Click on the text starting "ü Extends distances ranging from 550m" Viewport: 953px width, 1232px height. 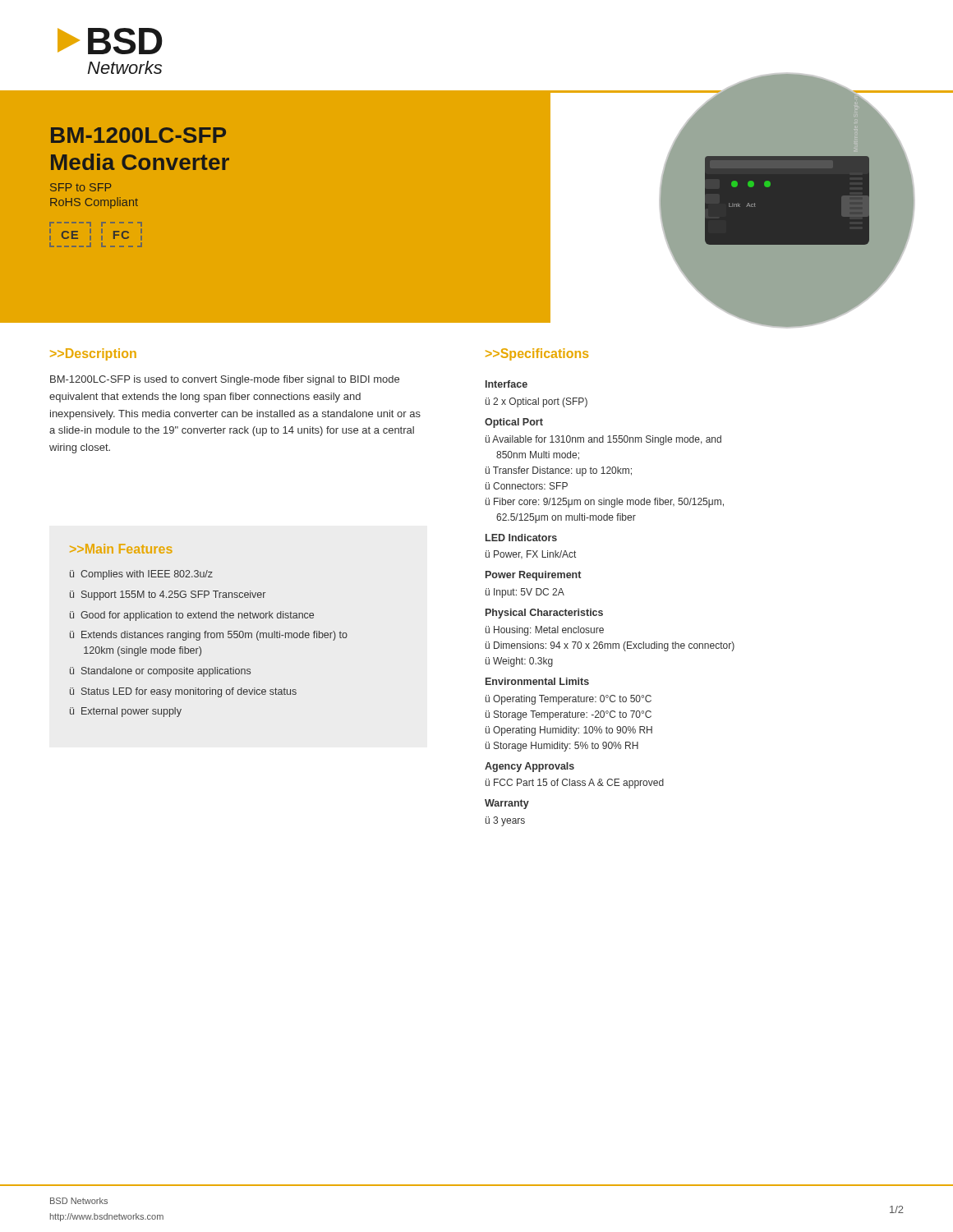pos(208,643)
